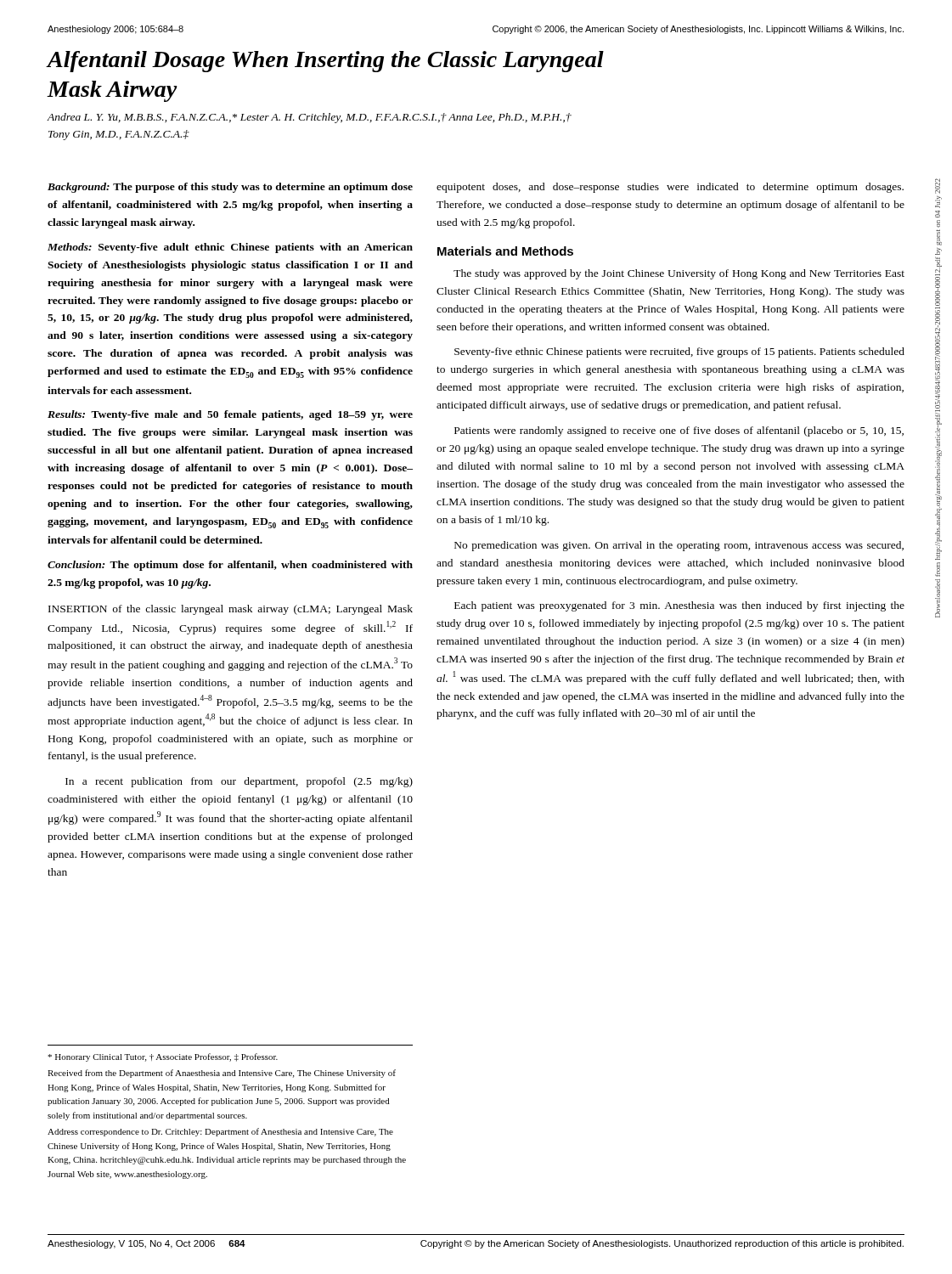Locate the text "Materials and Methods"
Screen dimensions: 1274x952
click(505, 251)
